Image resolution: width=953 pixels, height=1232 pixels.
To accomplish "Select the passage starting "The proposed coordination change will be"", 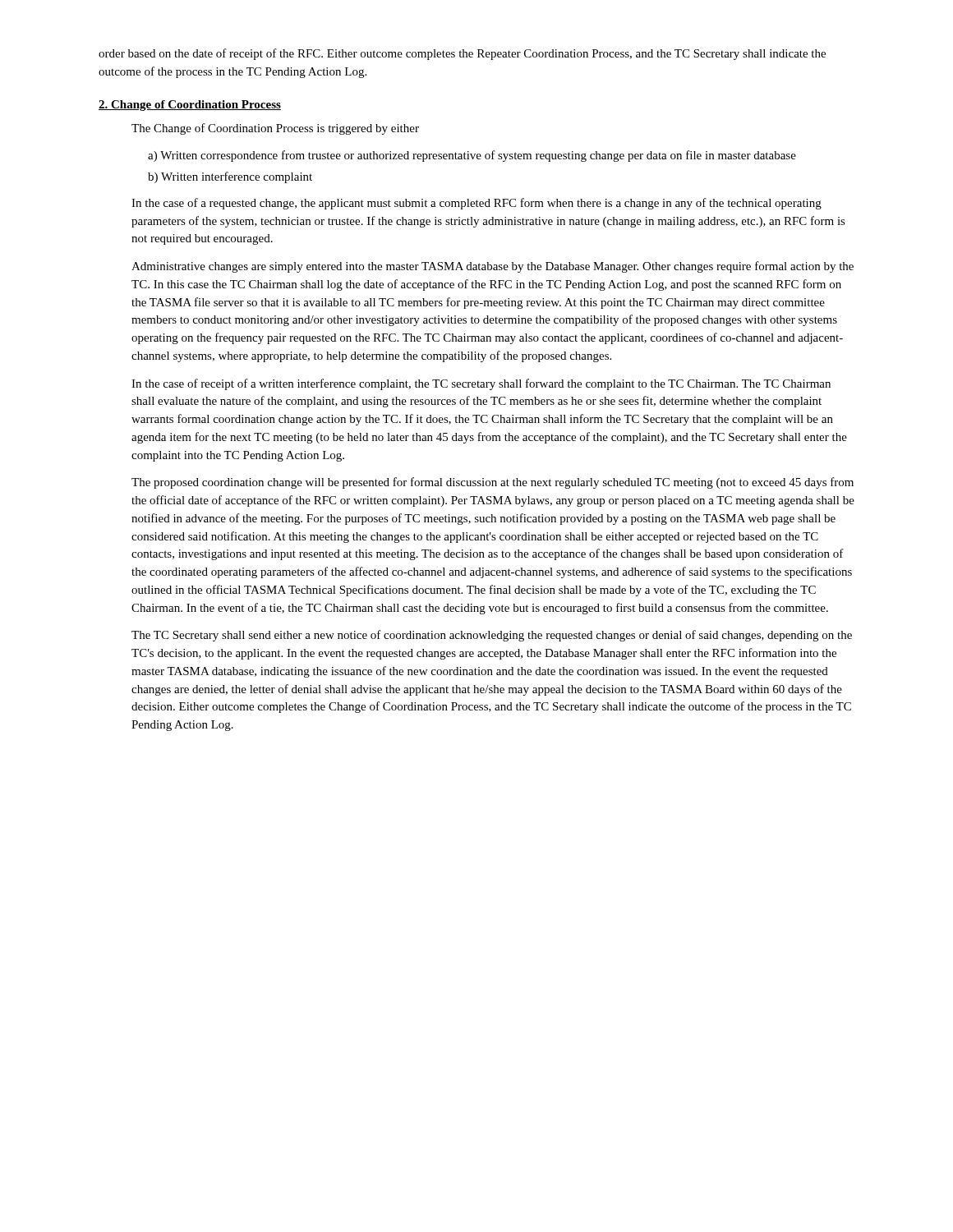I will [x=493, y=545].
